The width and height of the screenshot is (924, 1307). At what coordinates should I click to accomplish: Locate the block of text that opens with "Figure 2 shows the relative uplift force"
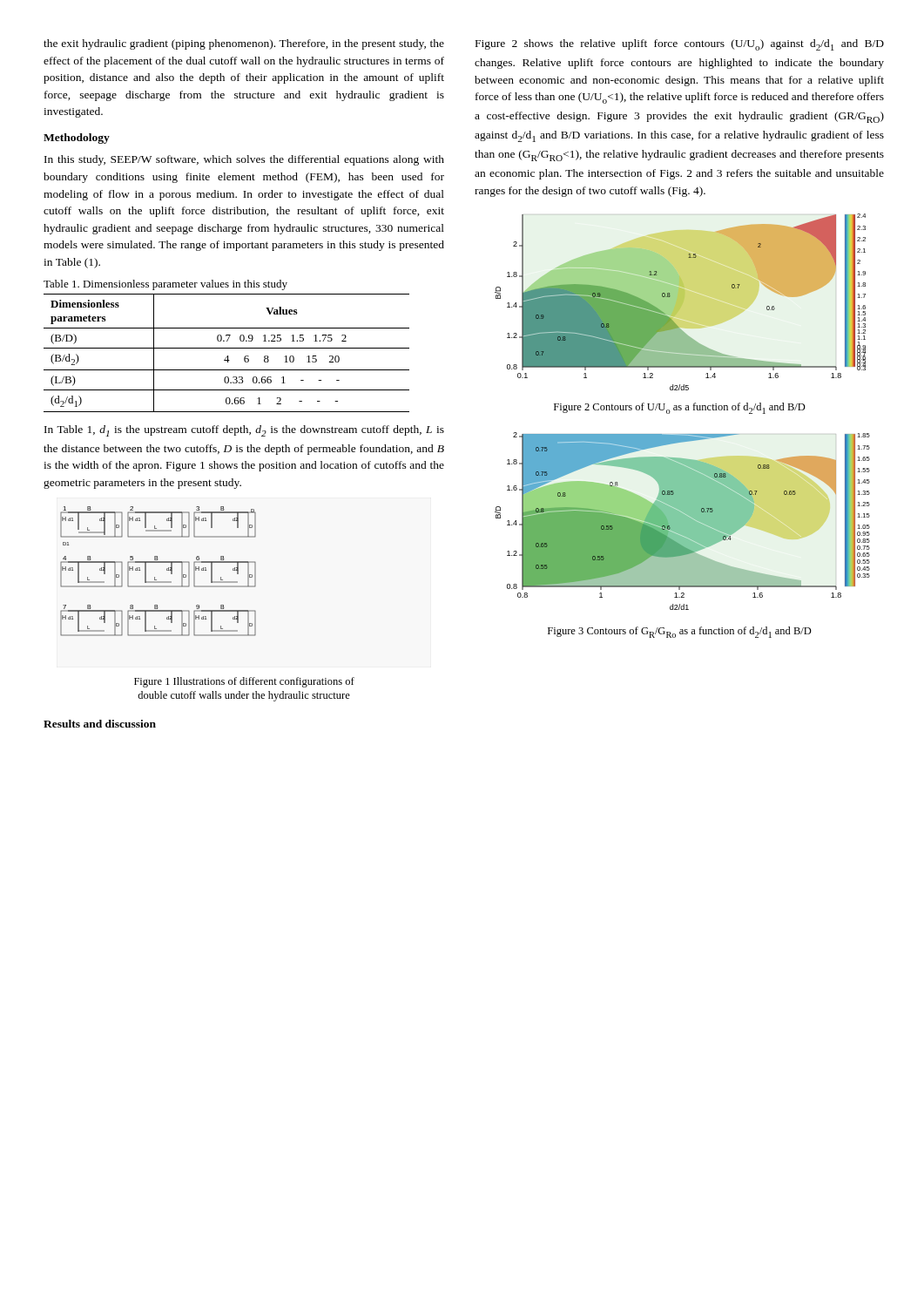(x=679, y=117)
